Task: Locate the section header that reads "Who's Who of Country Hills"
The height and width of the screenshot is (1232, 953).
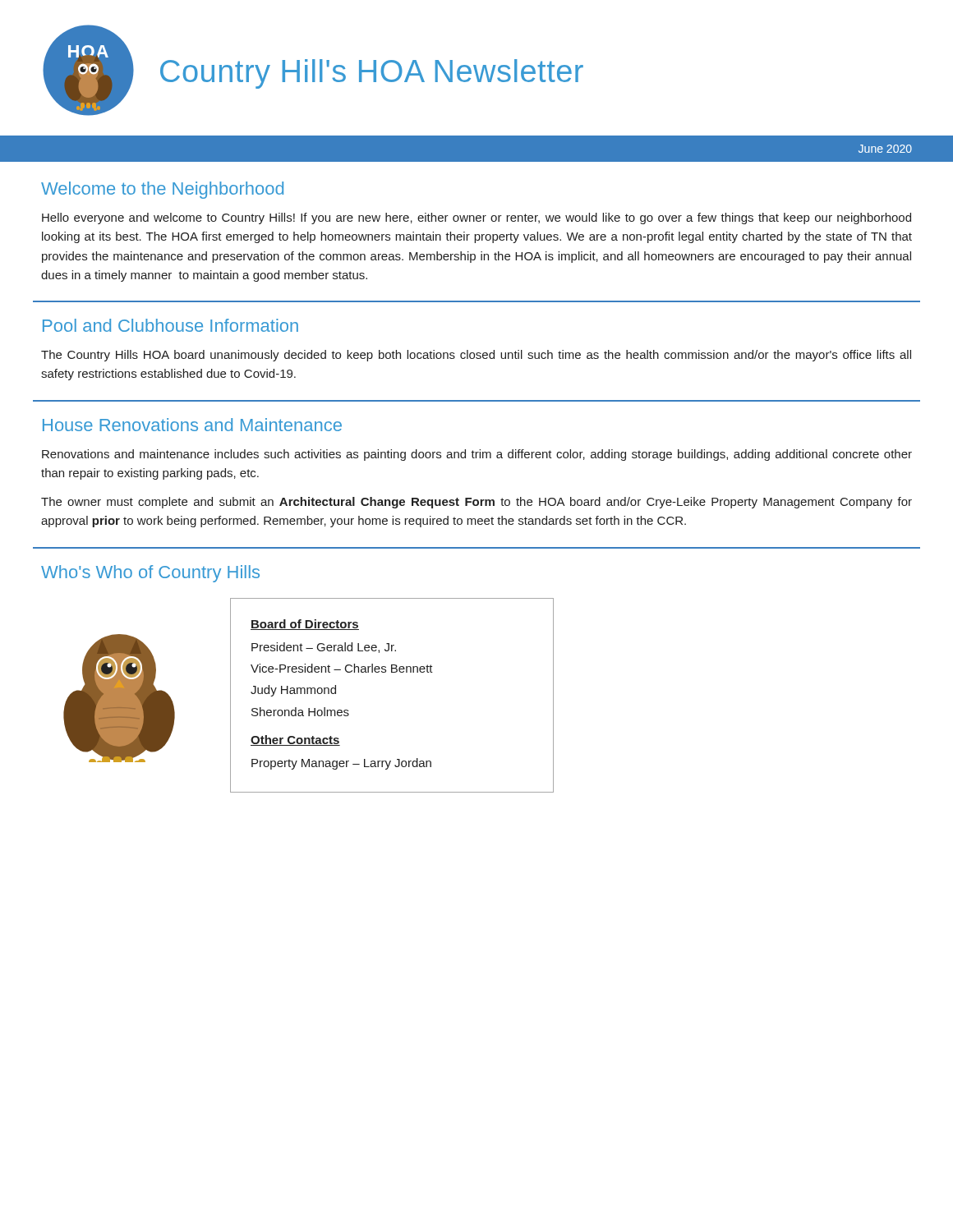Action: (151, 572)
